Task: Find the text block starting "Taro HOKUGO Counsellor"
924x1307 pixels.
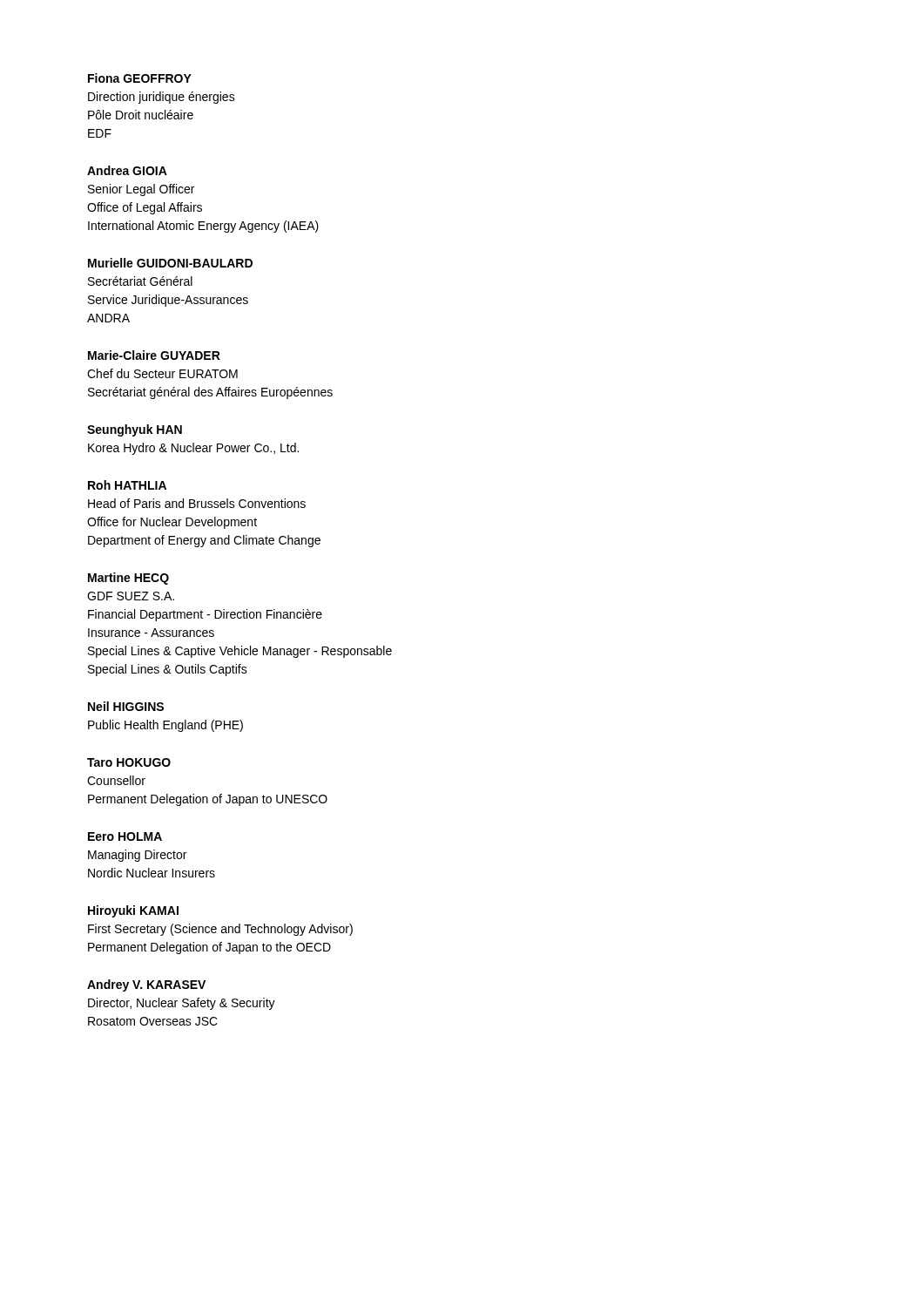Action: point(129,762)
